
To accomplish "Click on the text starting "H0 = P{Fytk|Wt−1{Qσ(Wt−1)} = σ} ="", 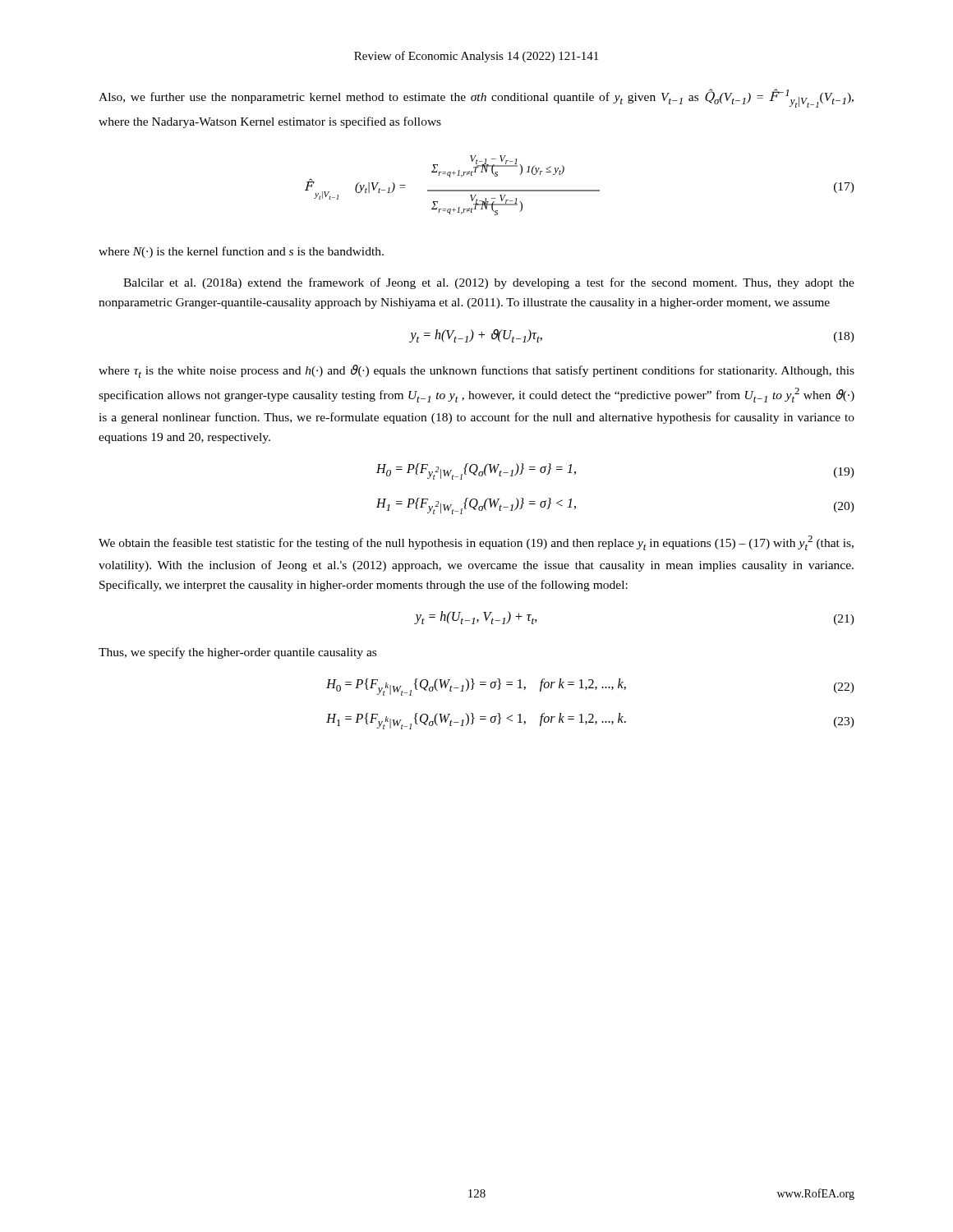I will point(590,687).
